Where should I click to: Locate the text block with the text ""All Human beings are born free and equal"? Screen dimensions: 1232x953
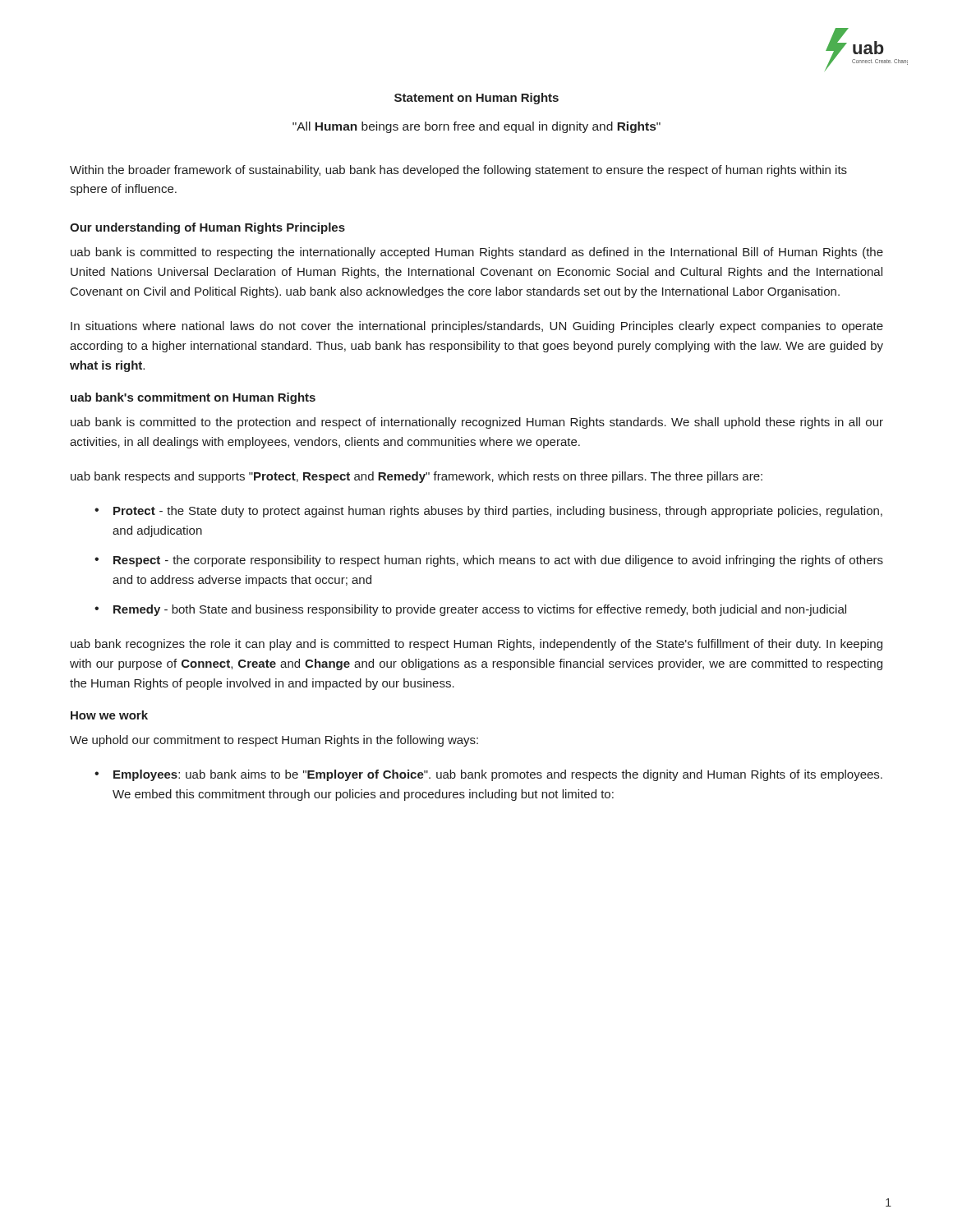(x=476, y=126)
